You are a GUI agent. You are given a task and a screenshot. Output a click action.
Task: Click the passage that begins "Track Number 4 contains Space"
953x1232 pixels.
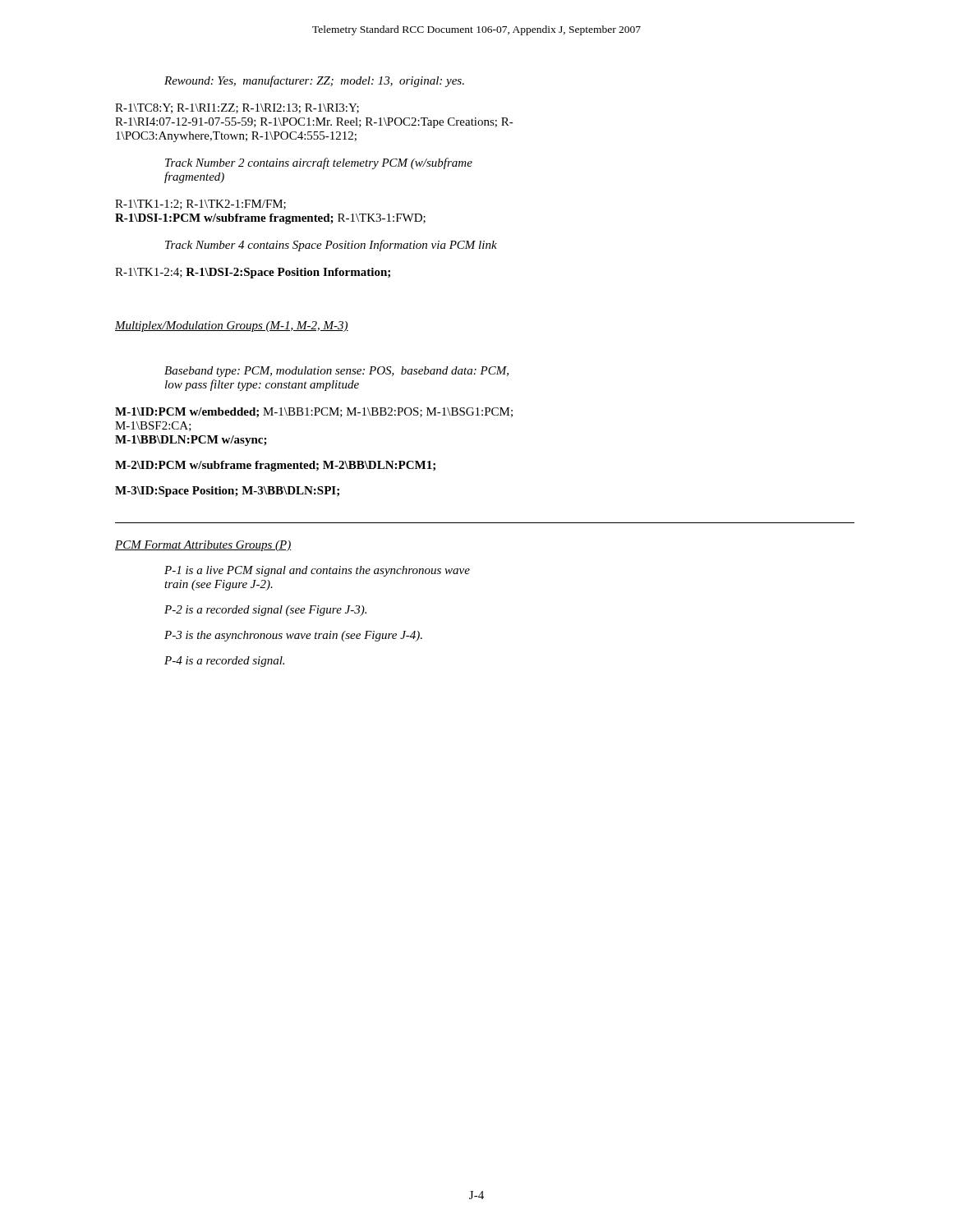click(331, 245)
